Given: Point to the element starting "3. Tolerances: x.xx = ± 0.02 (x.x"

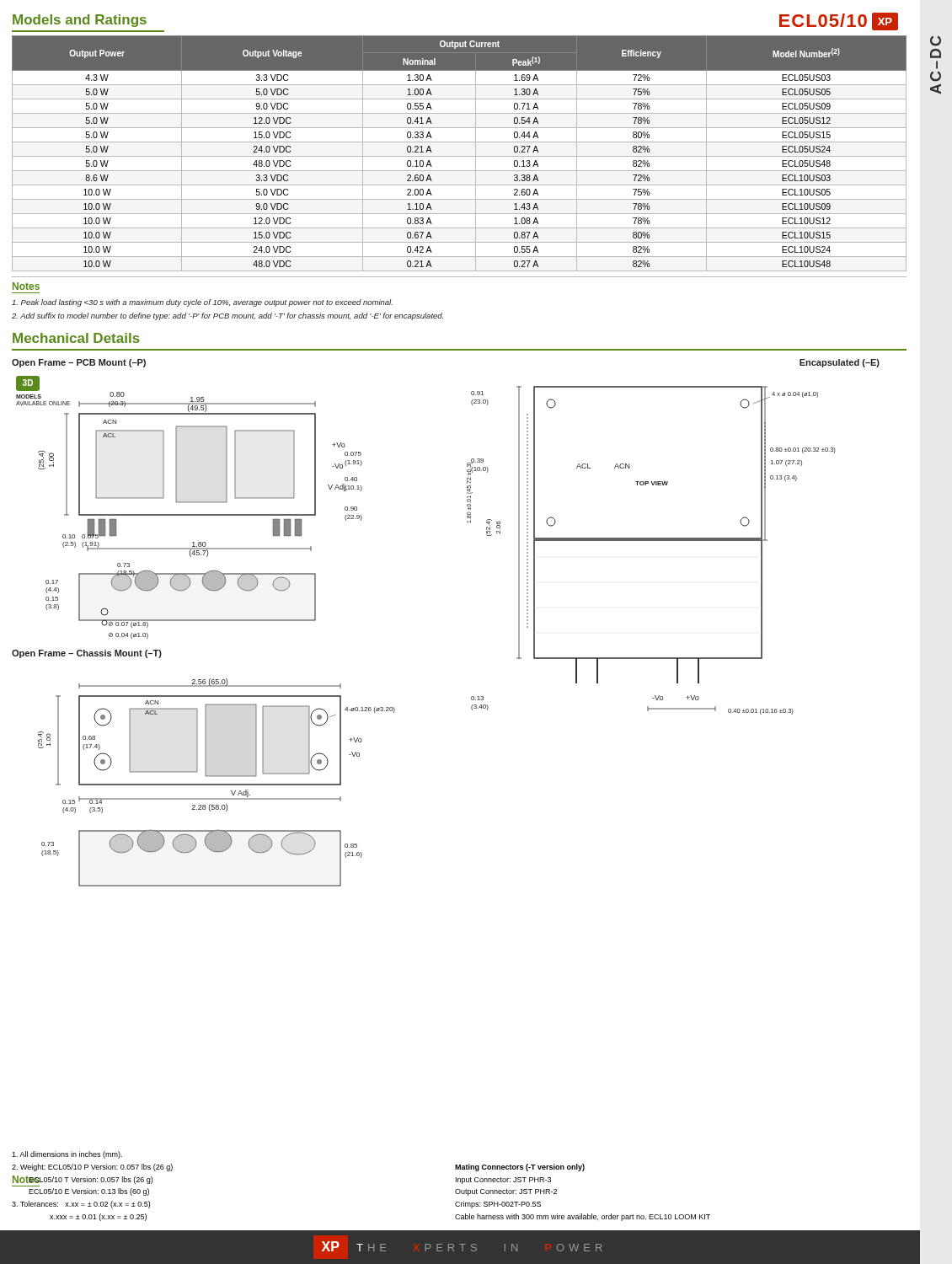Looking at the screenshot, I should click(81, 1211).
